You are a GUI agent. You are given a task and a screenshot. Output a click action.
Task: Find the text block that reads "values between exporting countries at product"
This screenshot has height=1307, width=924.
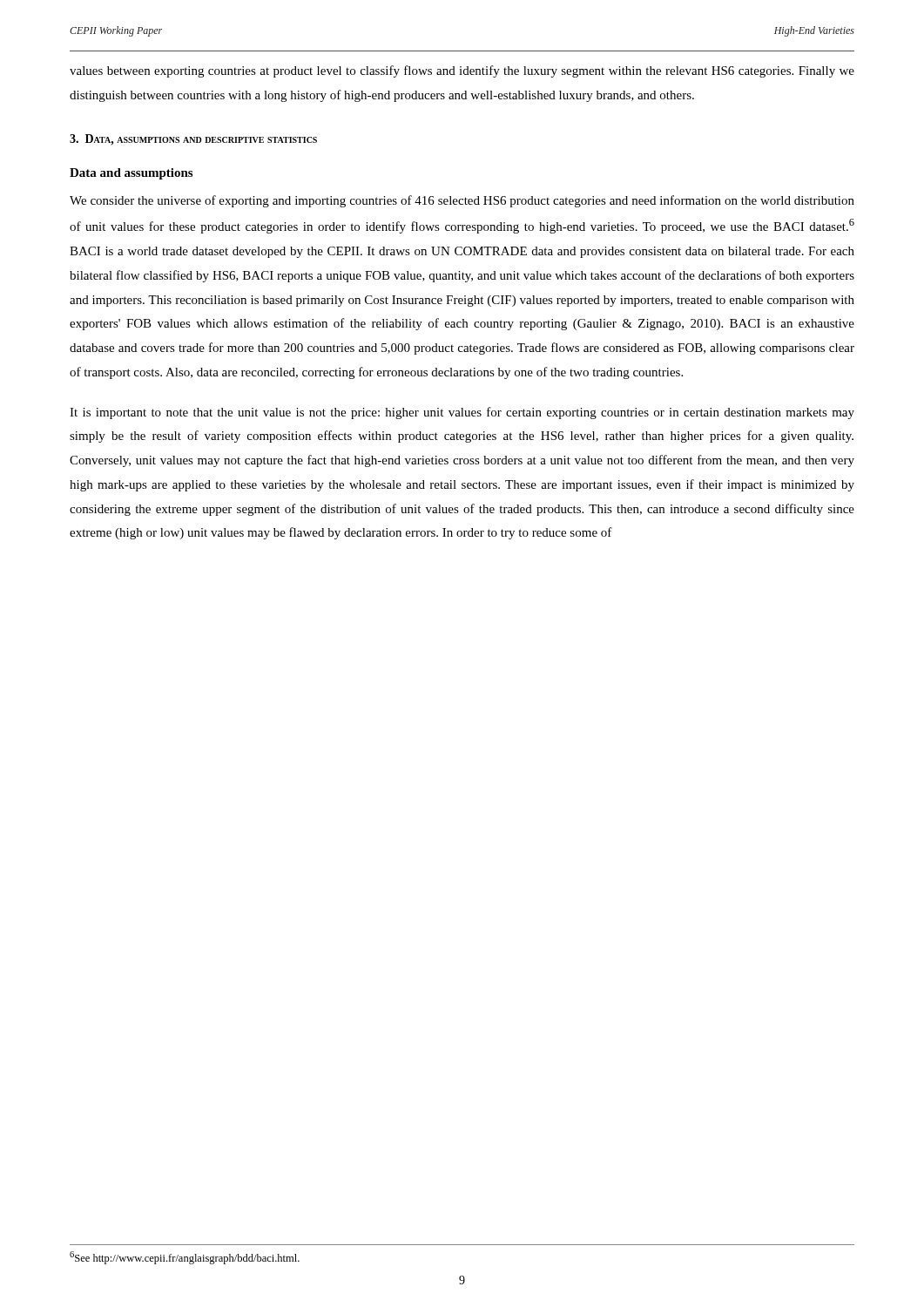click(x=462, y=83)
